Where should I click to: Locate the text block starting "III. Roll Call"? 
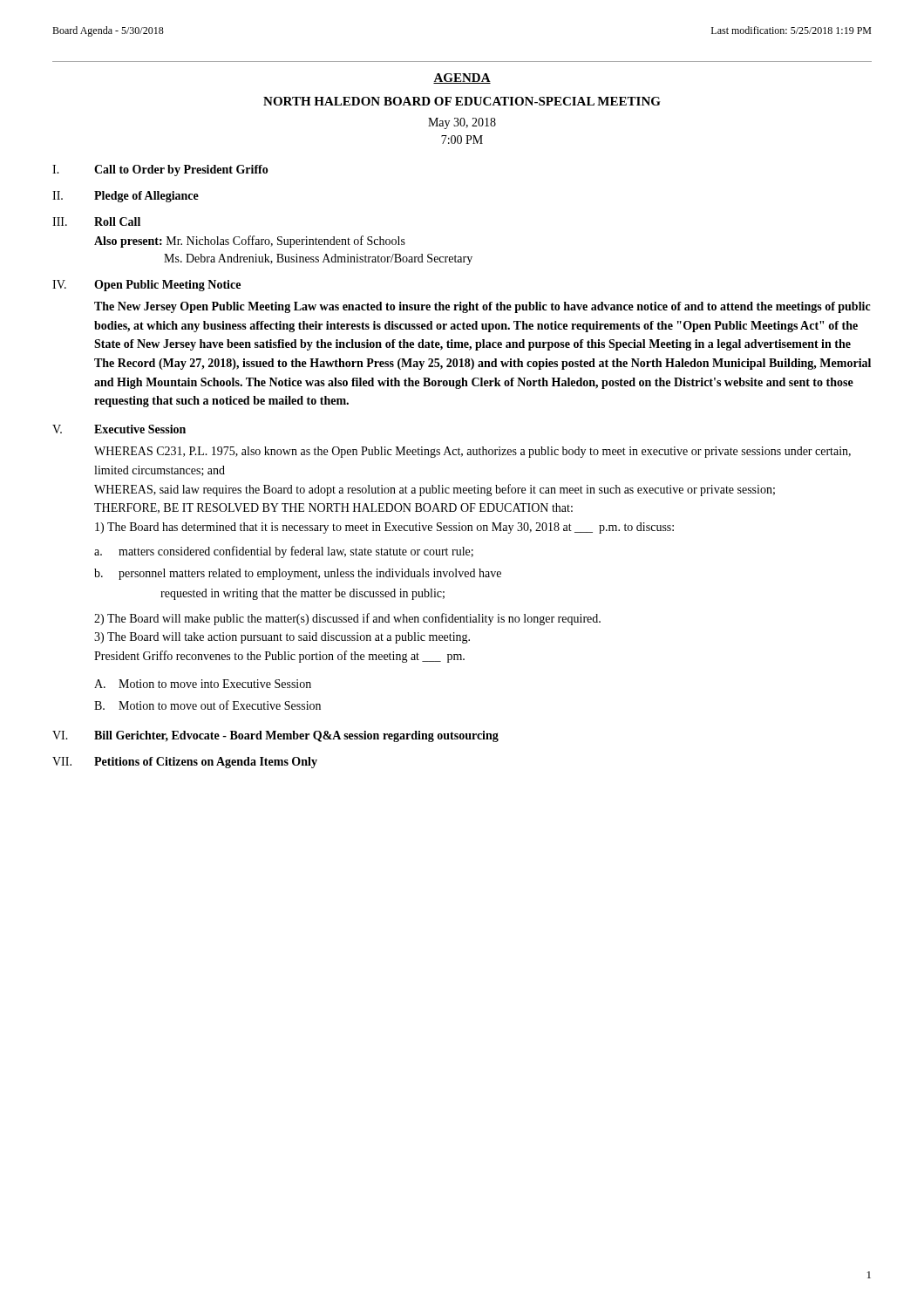[96, 221]
